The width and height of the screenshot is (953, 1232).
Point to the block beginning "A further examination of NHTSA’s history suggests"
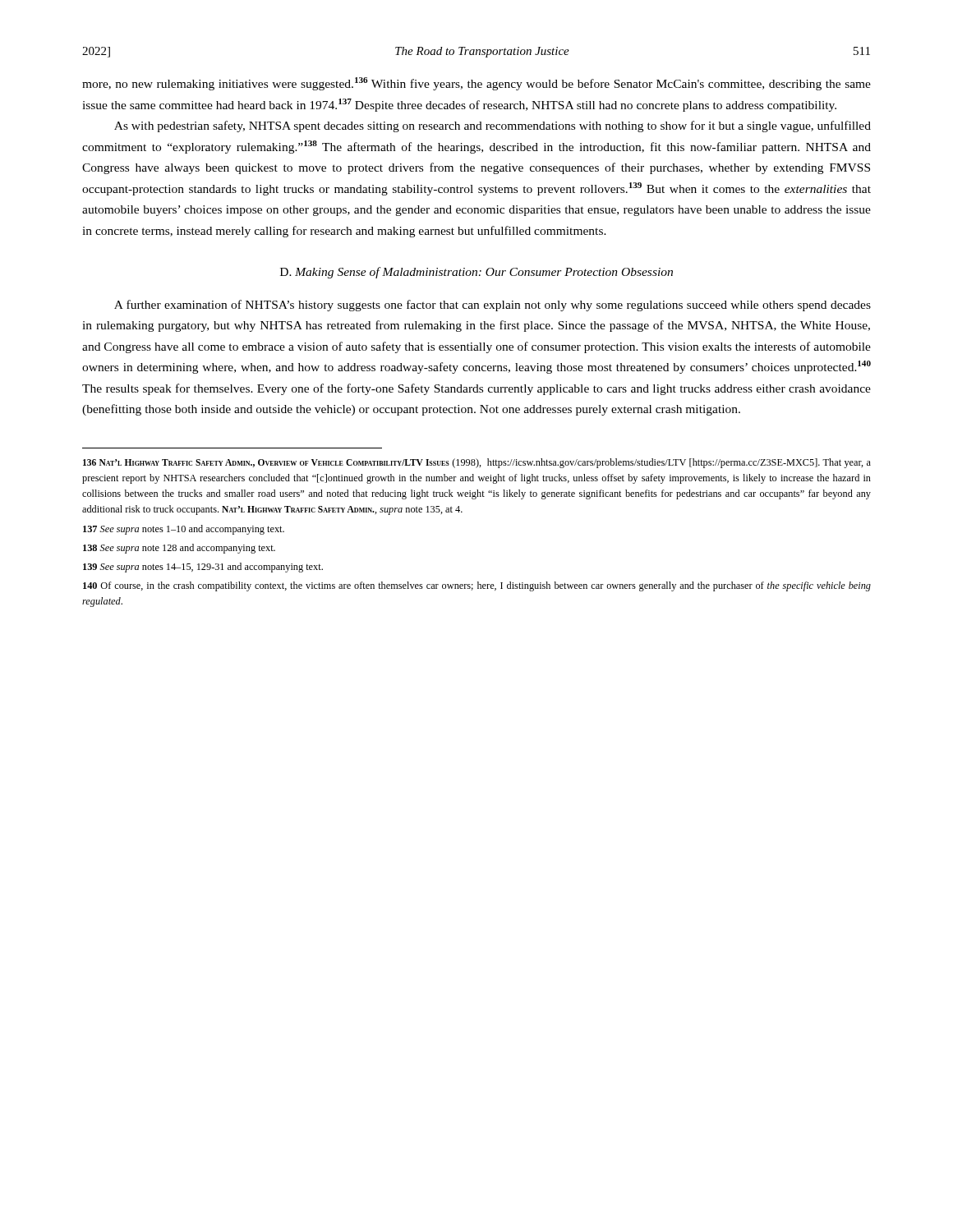click(x=476, y=357)
